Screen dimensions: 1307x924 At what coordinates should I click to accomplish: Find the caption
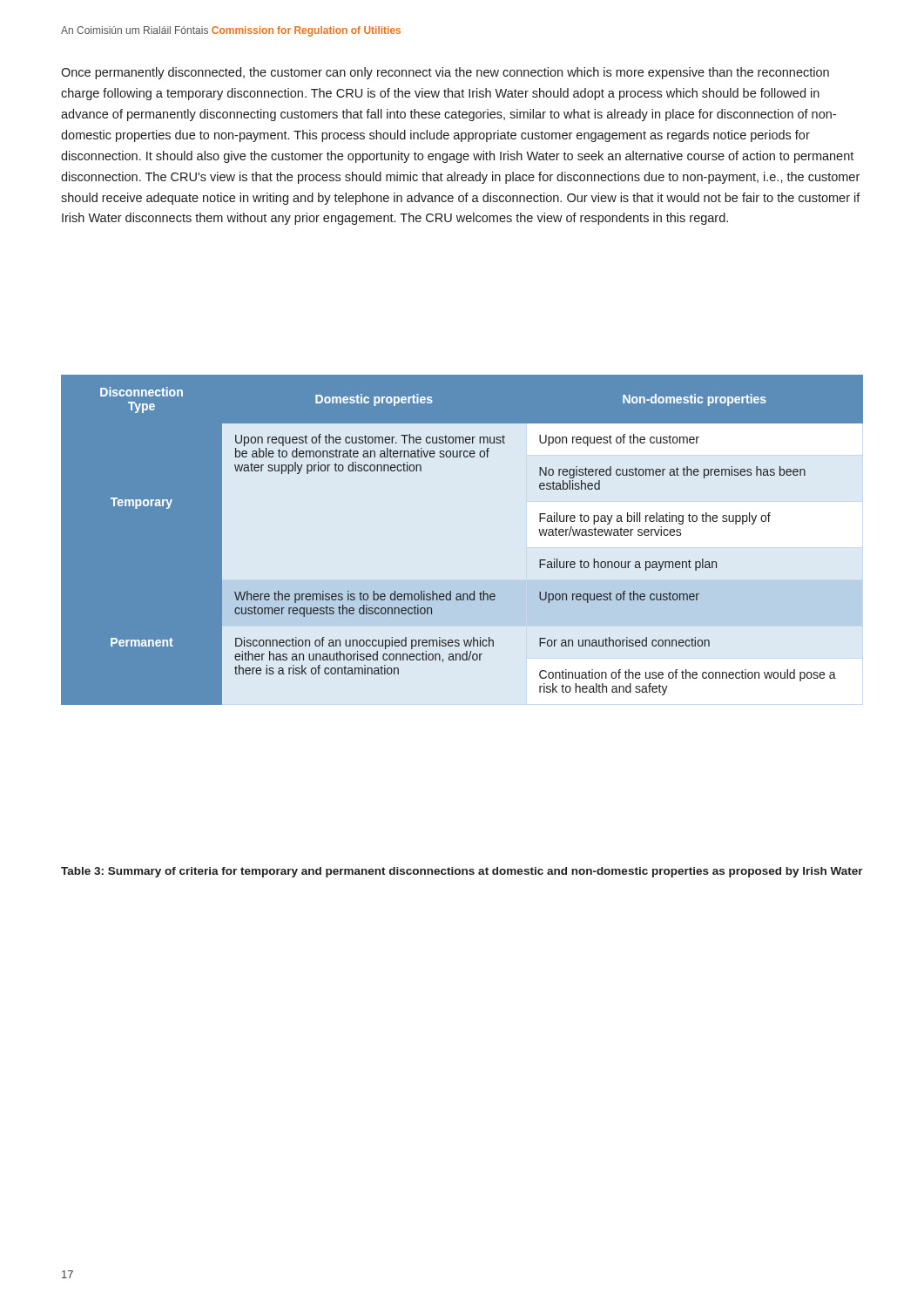(462, 871)
